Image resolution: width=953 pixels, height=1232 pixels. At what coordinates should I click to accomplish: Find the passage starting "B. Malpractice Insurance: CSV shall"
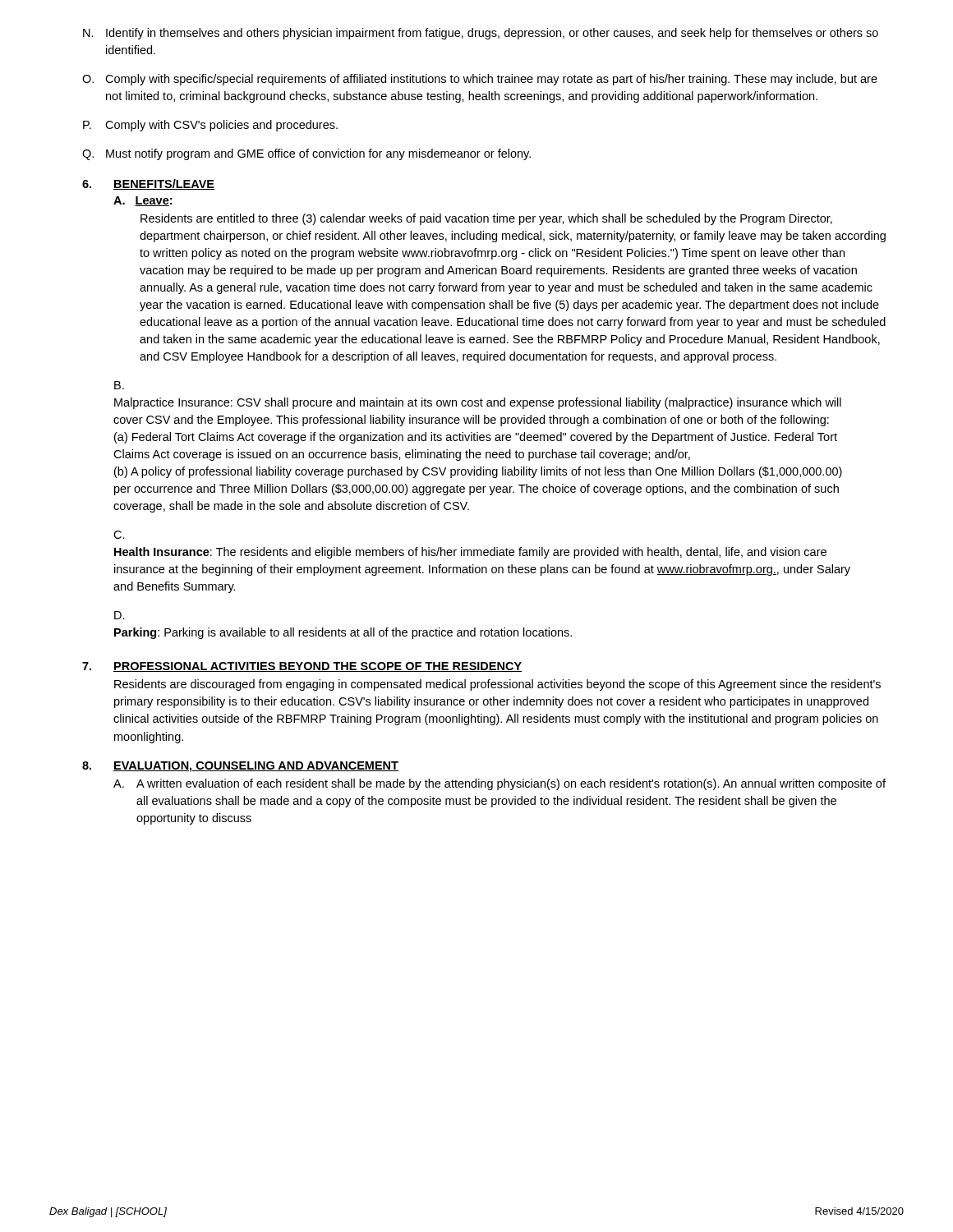488,446
